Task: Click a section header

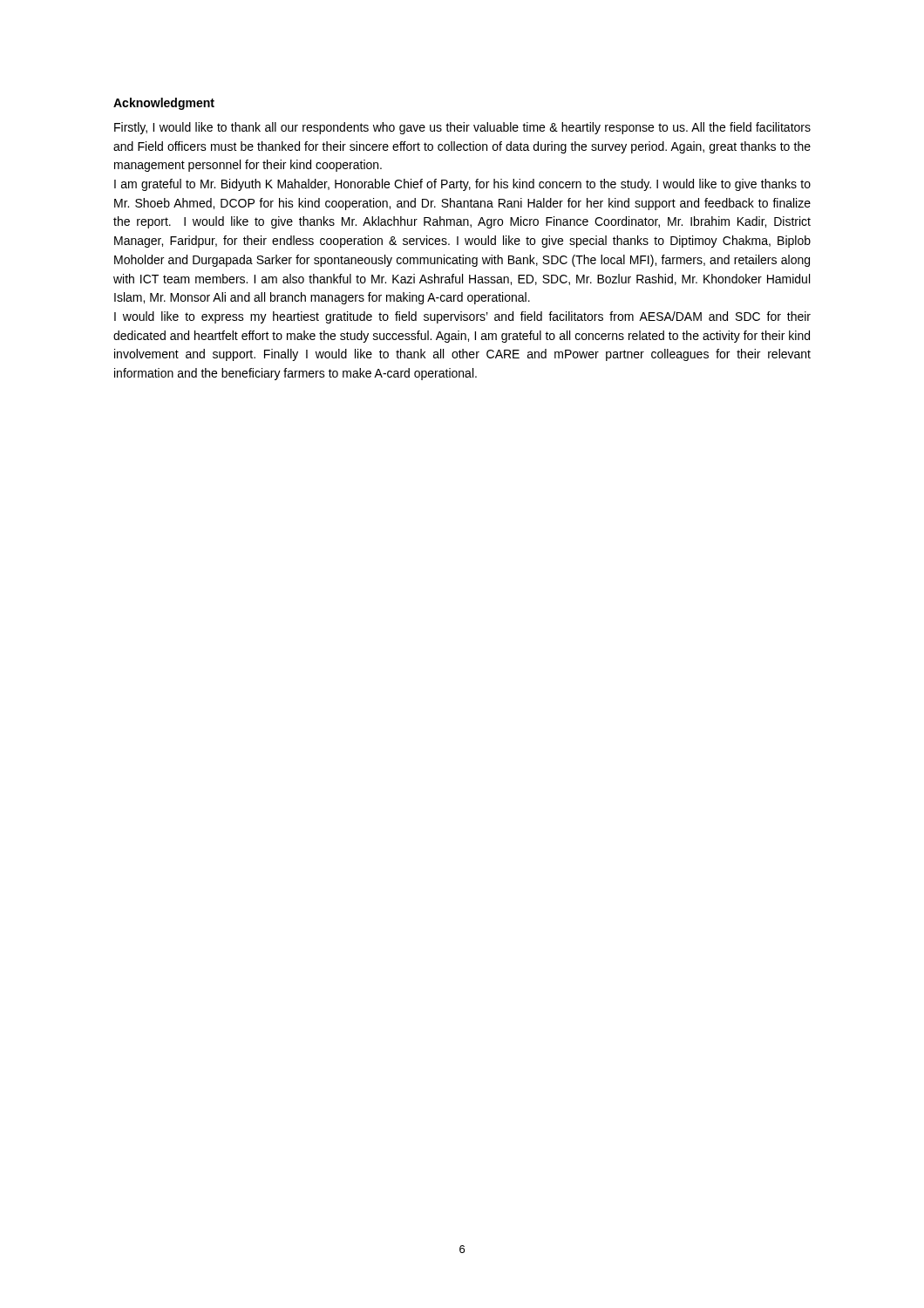Action: click(x=164, y=103)
